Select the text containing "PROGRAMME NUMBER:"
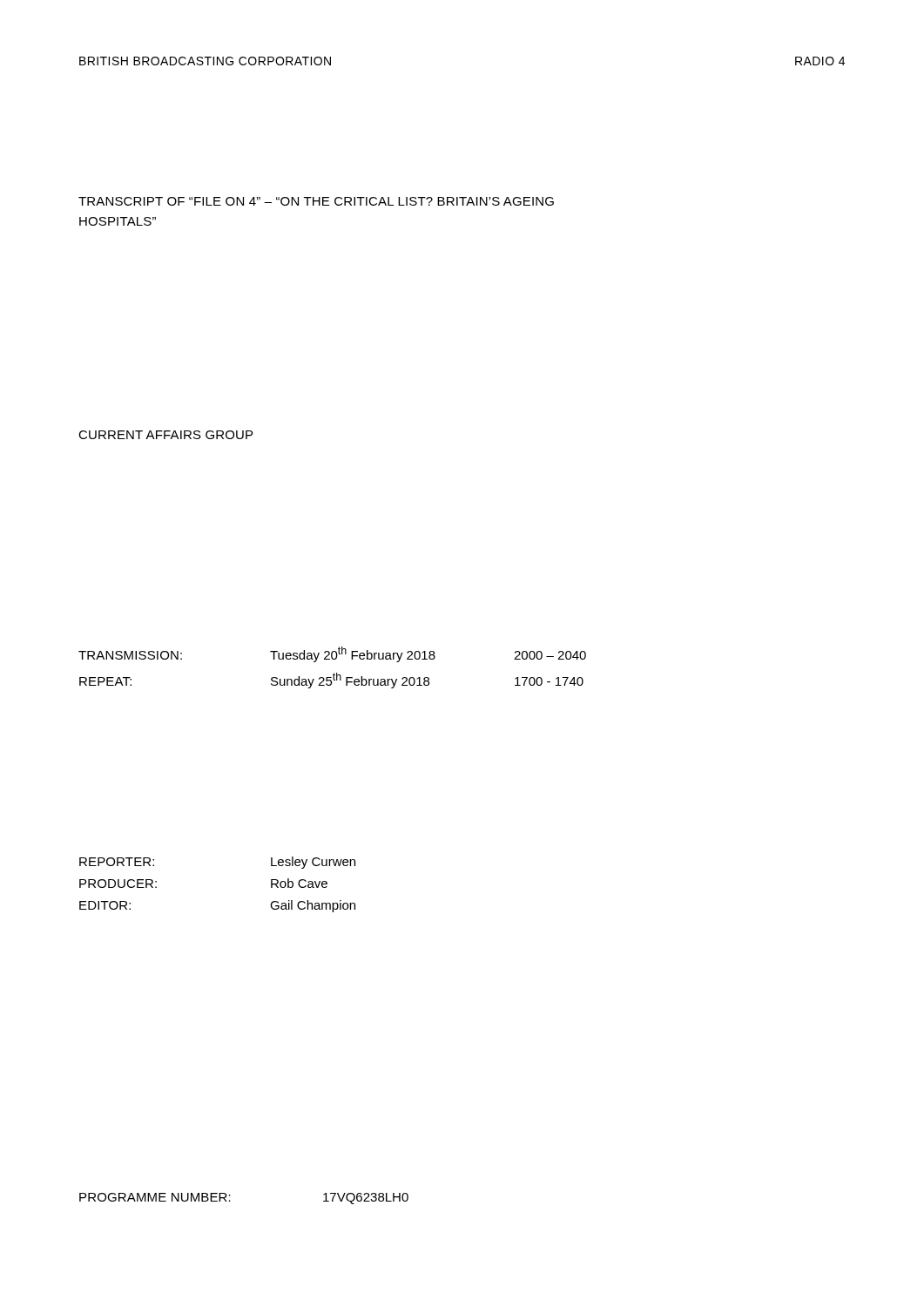The image size is (924, 1307). point(155,1197)
